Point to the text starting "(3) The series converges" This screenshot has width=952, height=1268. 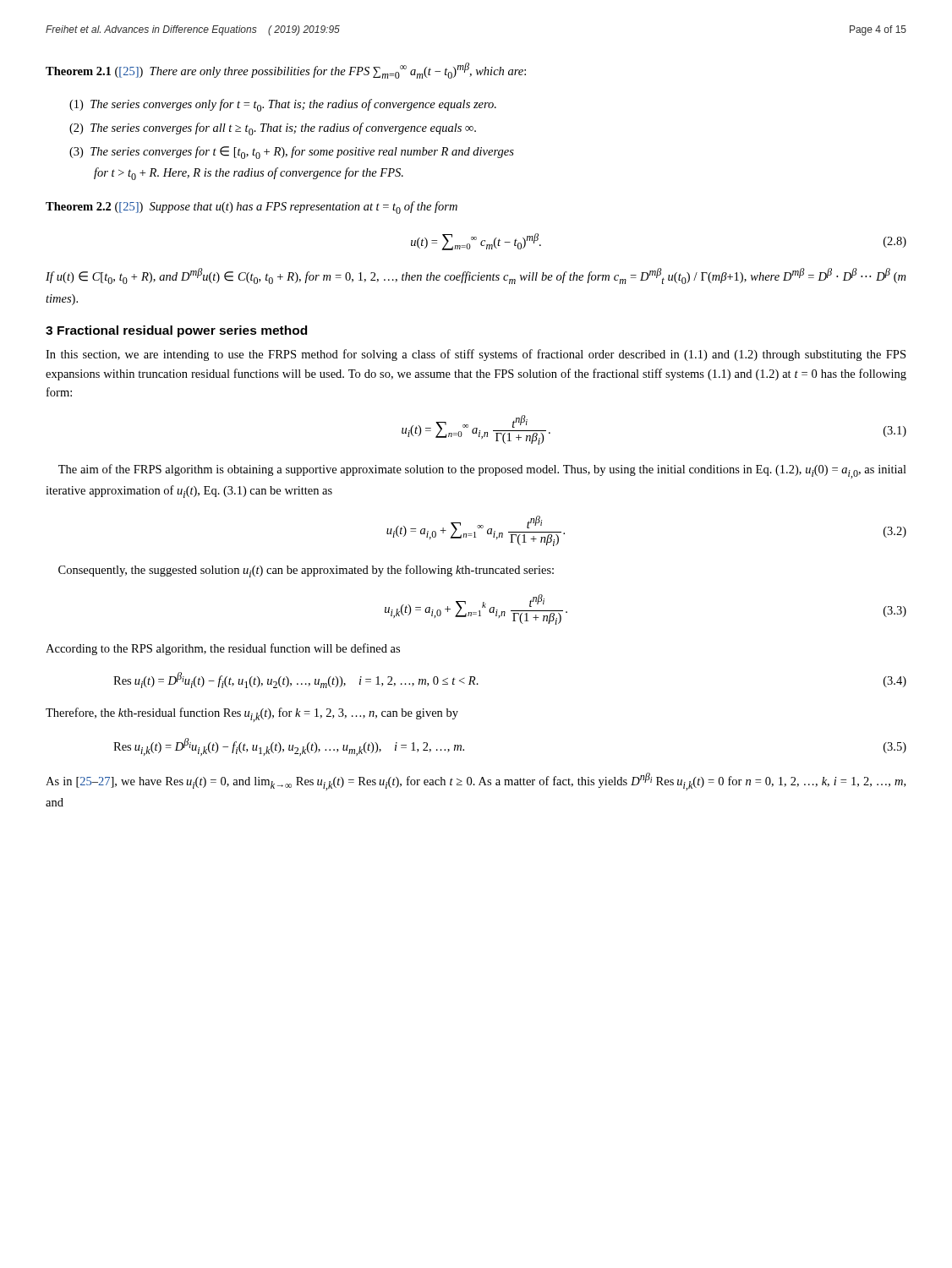point(292,164)
